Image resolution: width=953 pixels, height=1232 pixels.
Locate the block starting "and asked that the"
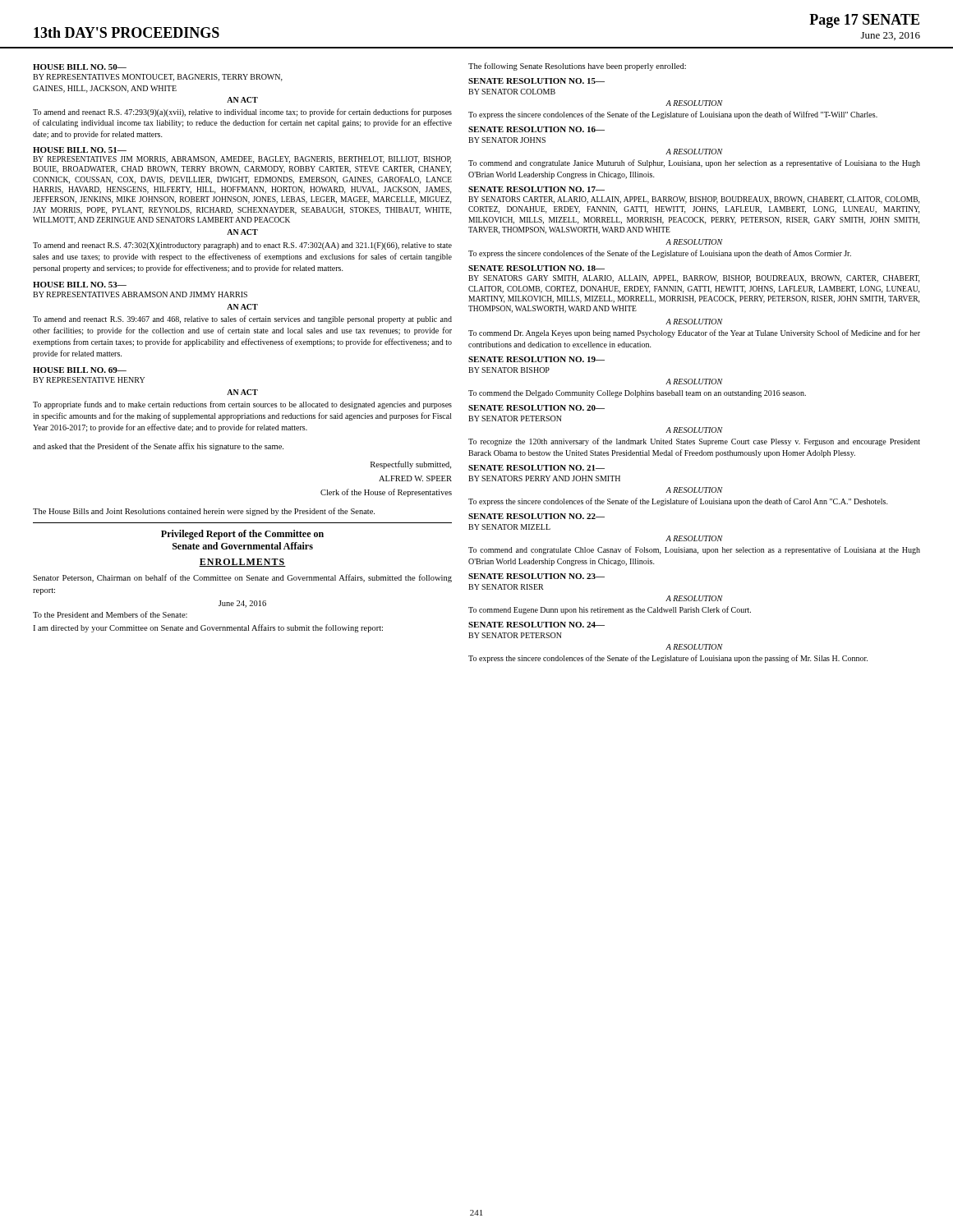[x=159, y=447]
